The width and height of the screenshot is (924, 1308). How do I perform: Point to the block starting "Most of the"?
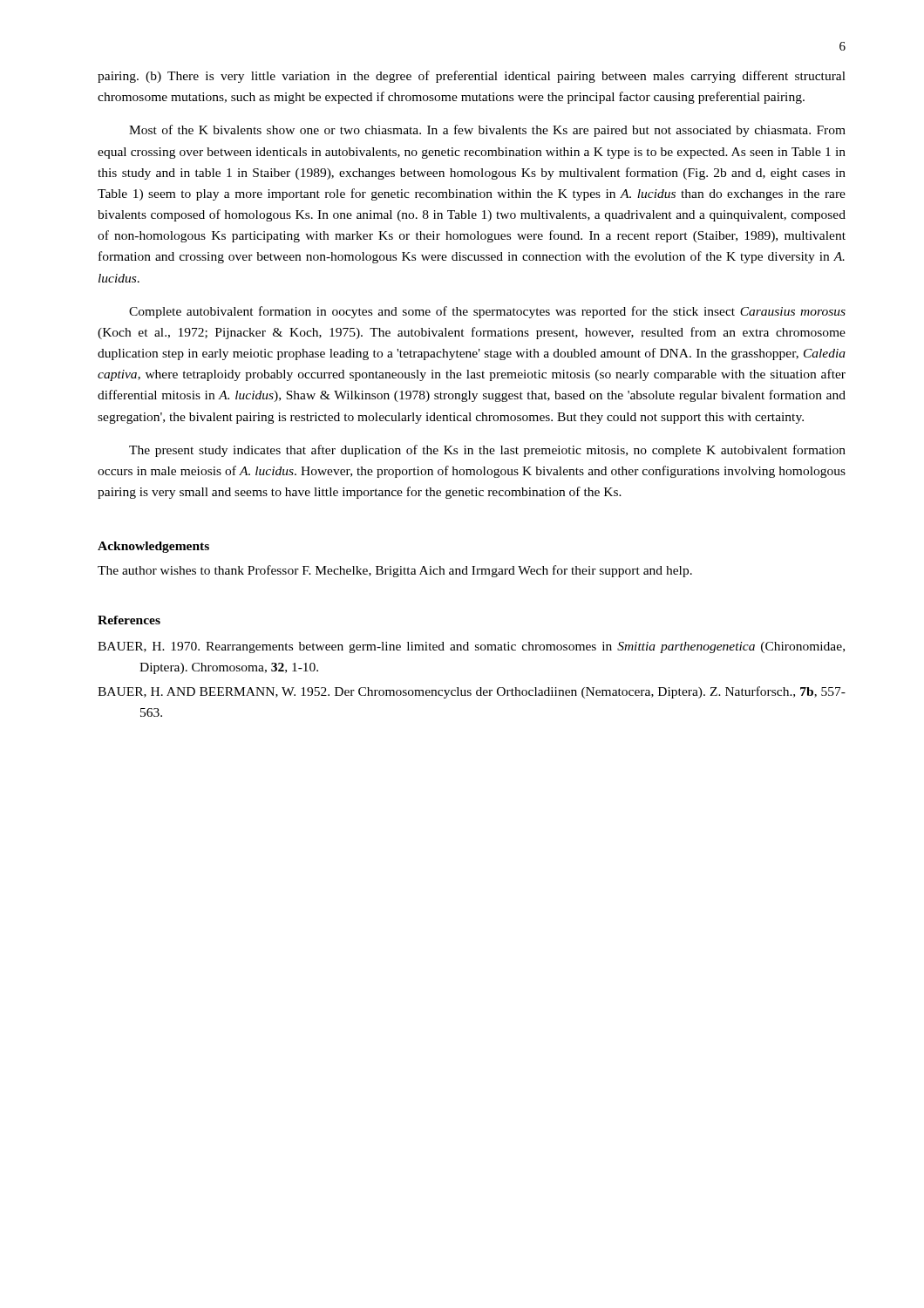[472, 204]
